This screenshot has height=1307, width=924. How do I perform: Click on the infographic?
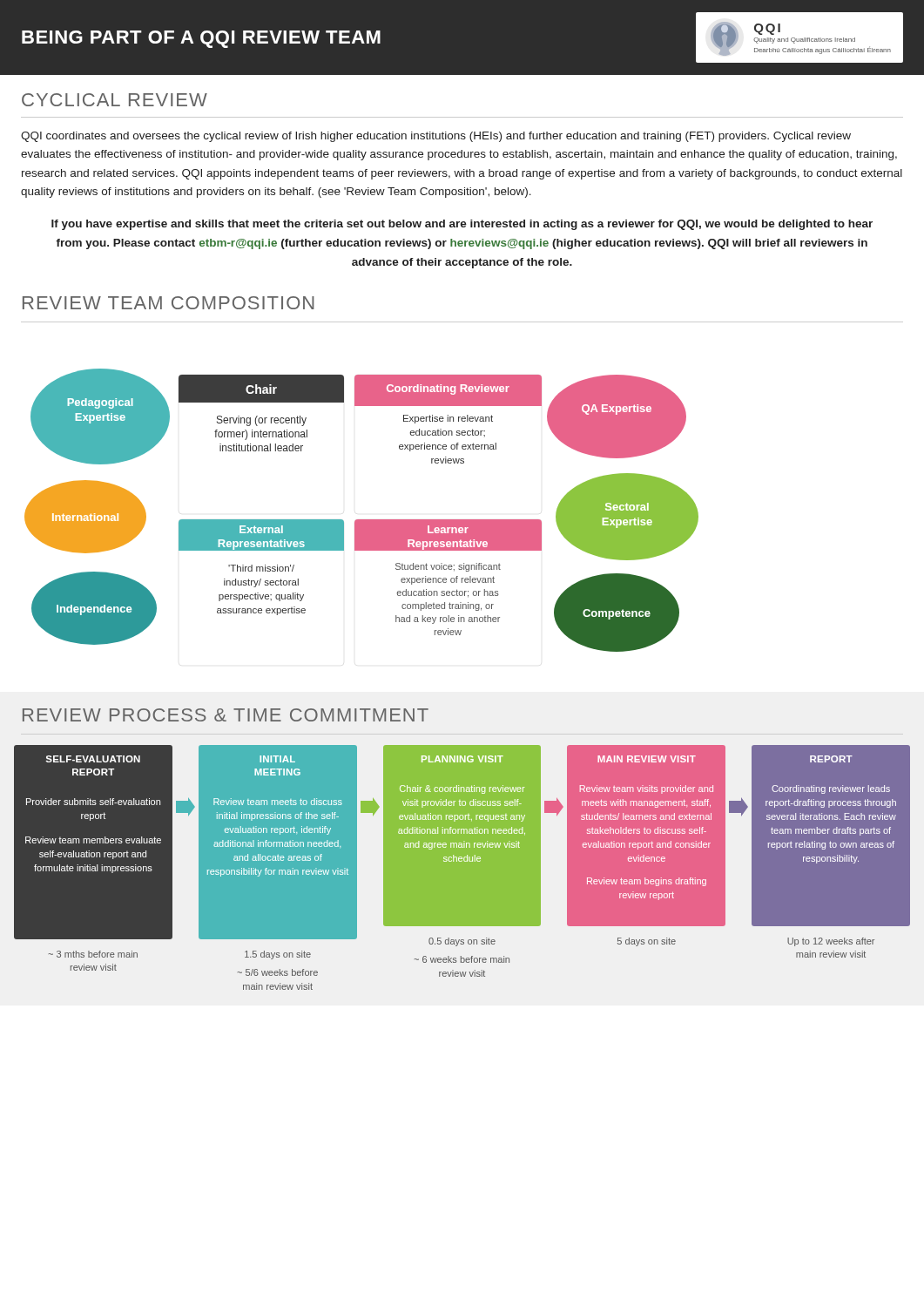click(x=462, y=509)
